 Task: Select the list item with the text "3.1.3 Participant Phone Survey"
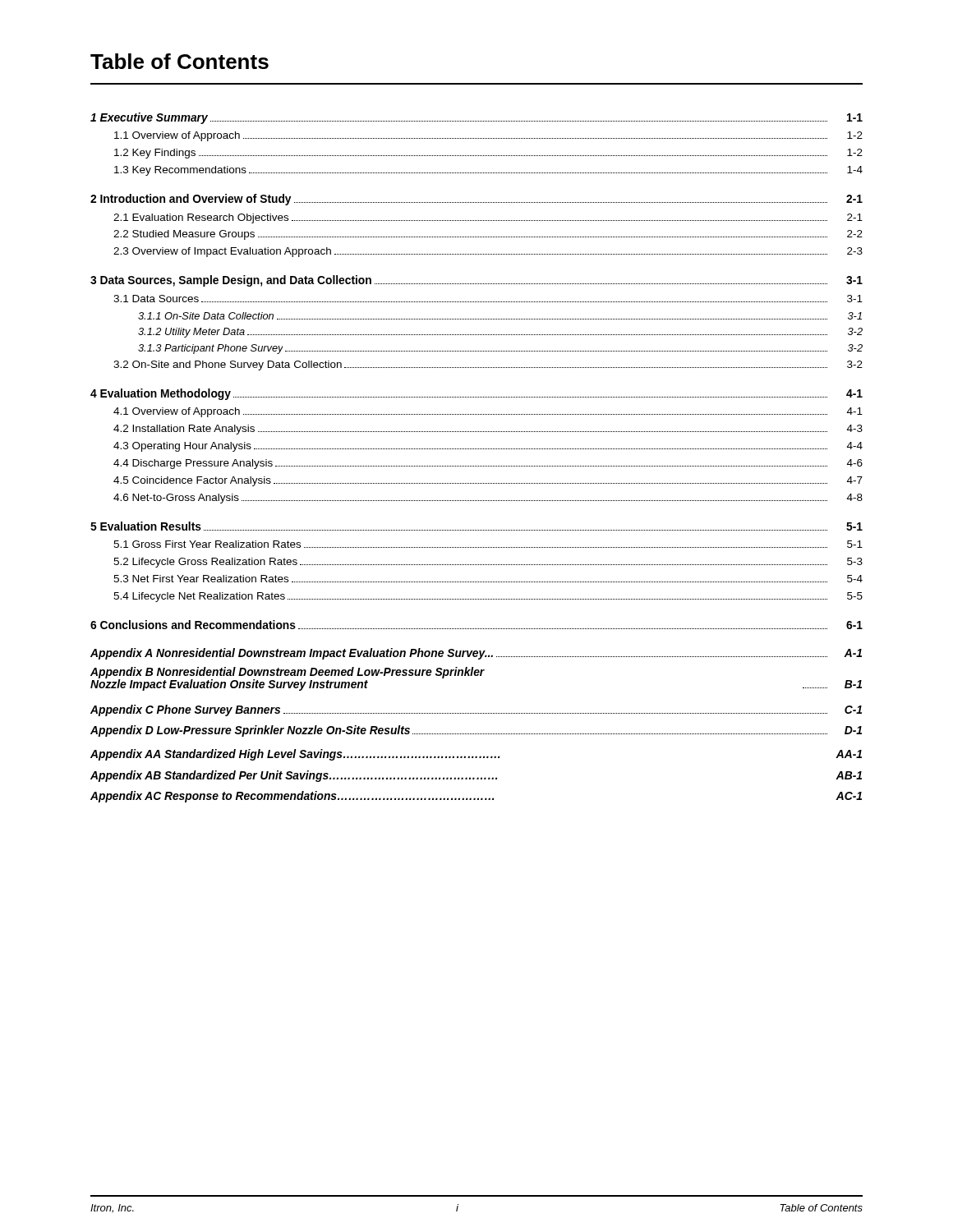click(500, 348)
